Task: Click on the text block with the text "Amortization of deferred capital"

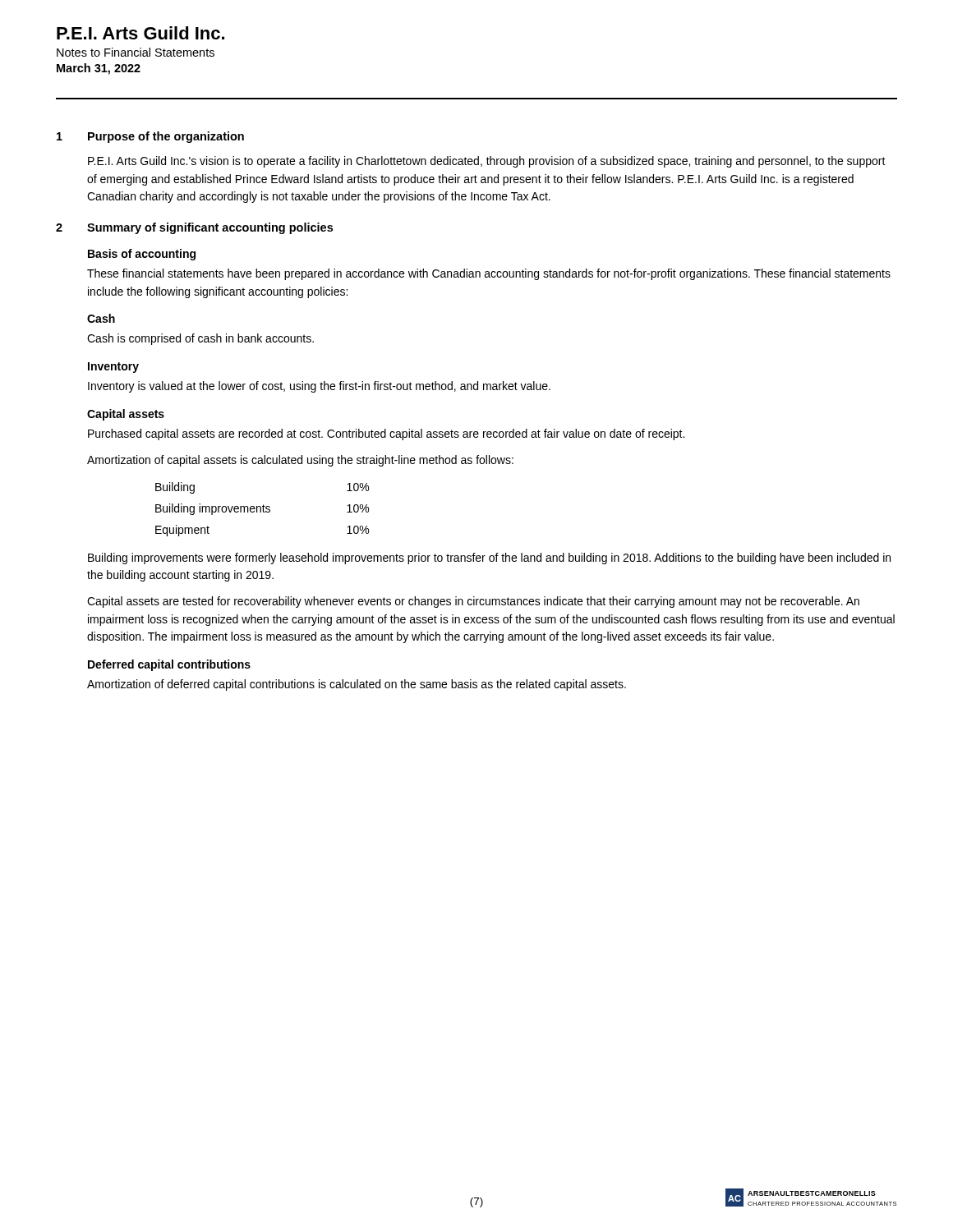Action: 357,684
